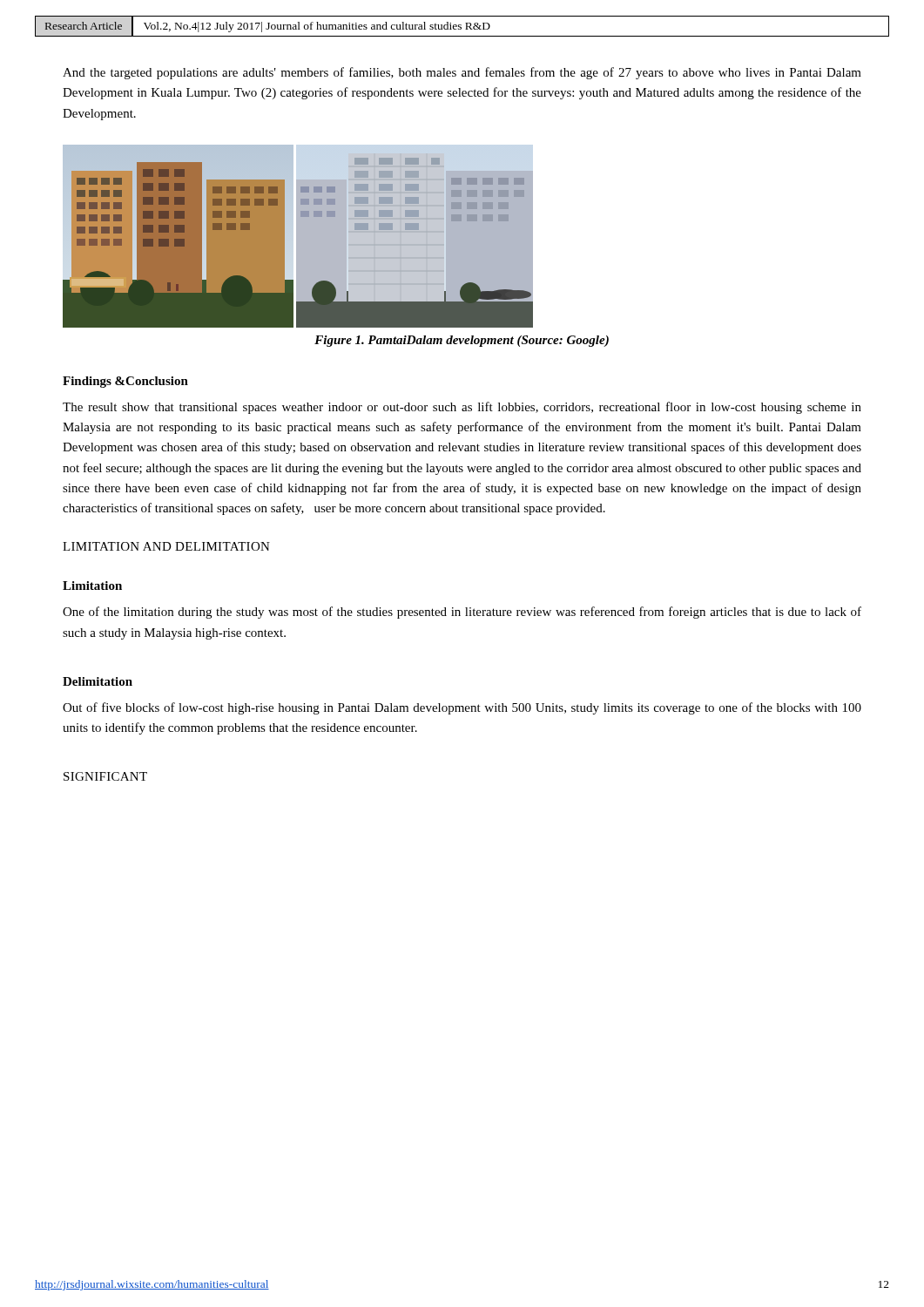924x1307 pixels.
Task: Select the text starting "LIMITATION AND DELIMITATION"
Action: (166, 547)
